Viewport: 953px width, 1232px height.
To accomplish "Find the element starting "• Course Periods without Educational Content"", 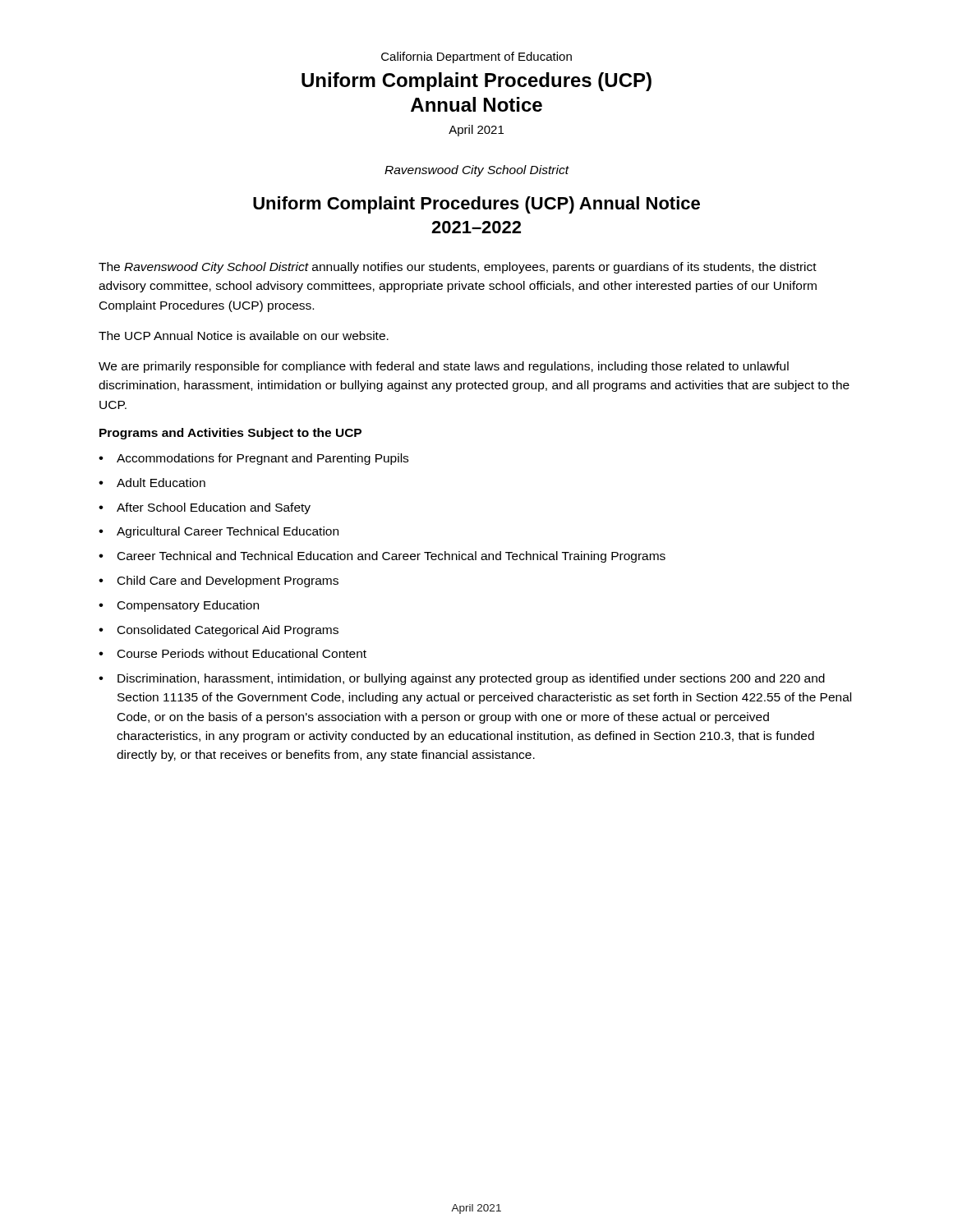I will click(x=232, y=653).
